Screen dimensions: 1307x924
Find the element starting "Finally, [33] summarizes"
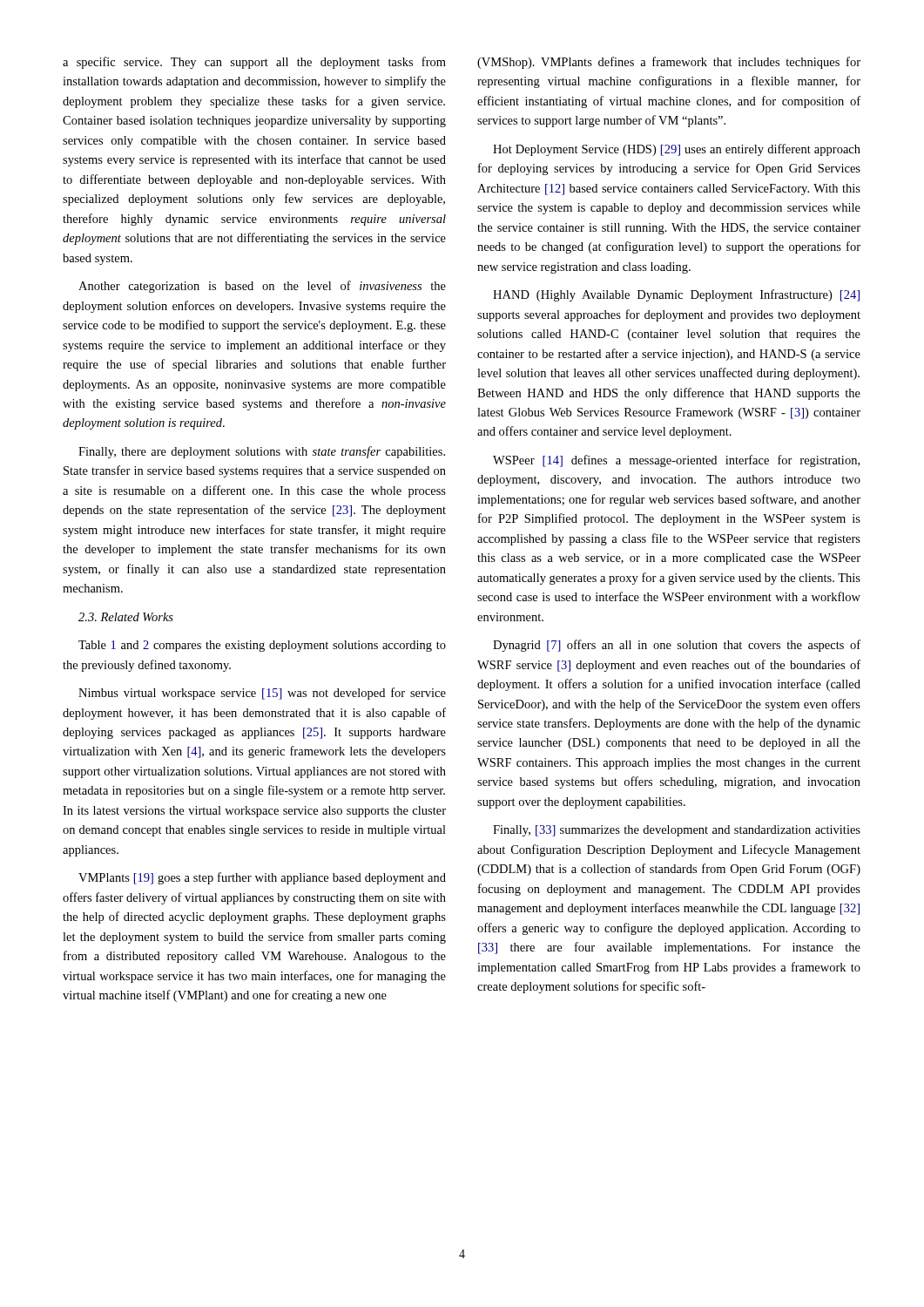click(669, 908)
